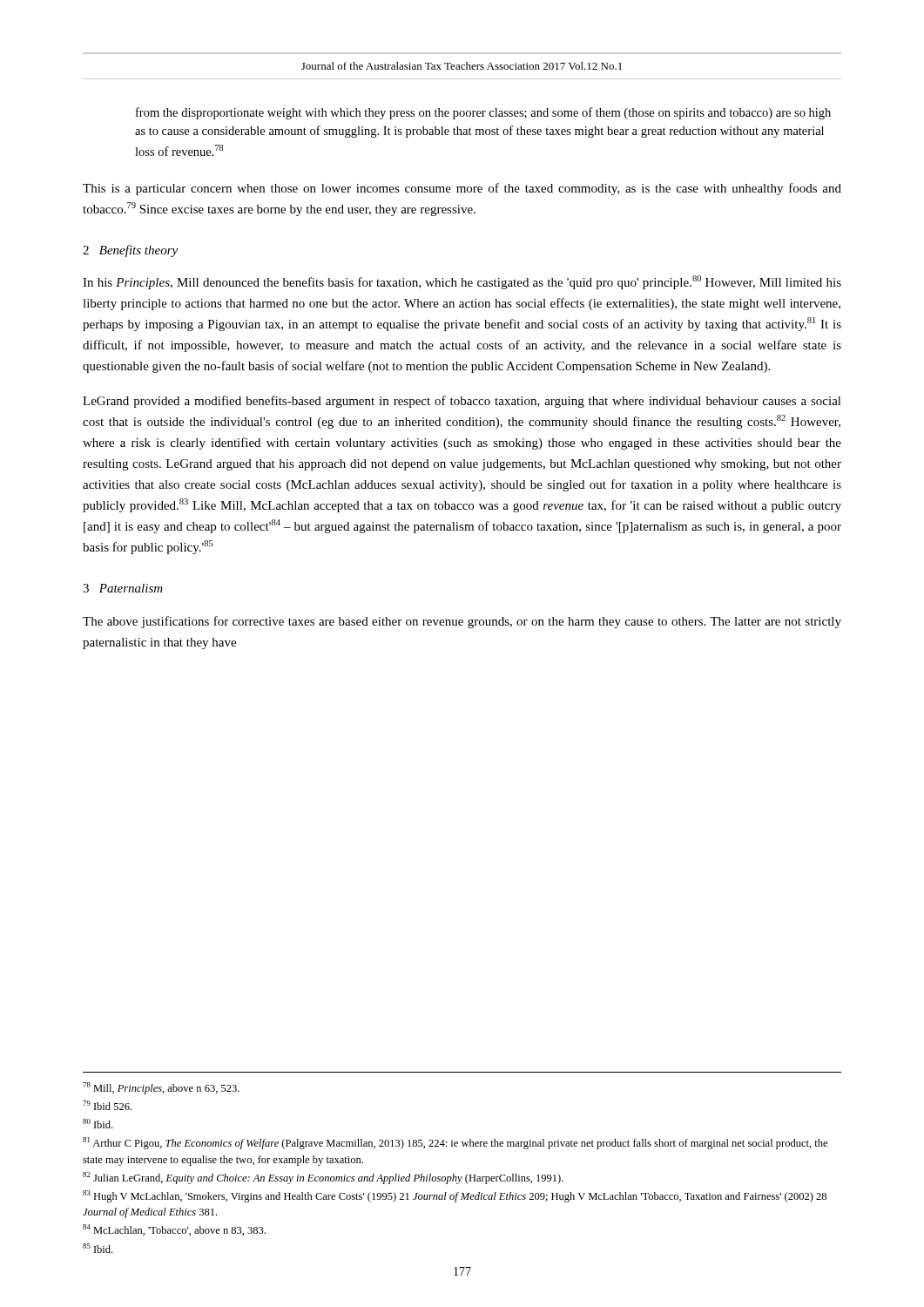
Task: Find the text block that reads "LeGrand provided a modified"
Action: (x=462, y=474)
